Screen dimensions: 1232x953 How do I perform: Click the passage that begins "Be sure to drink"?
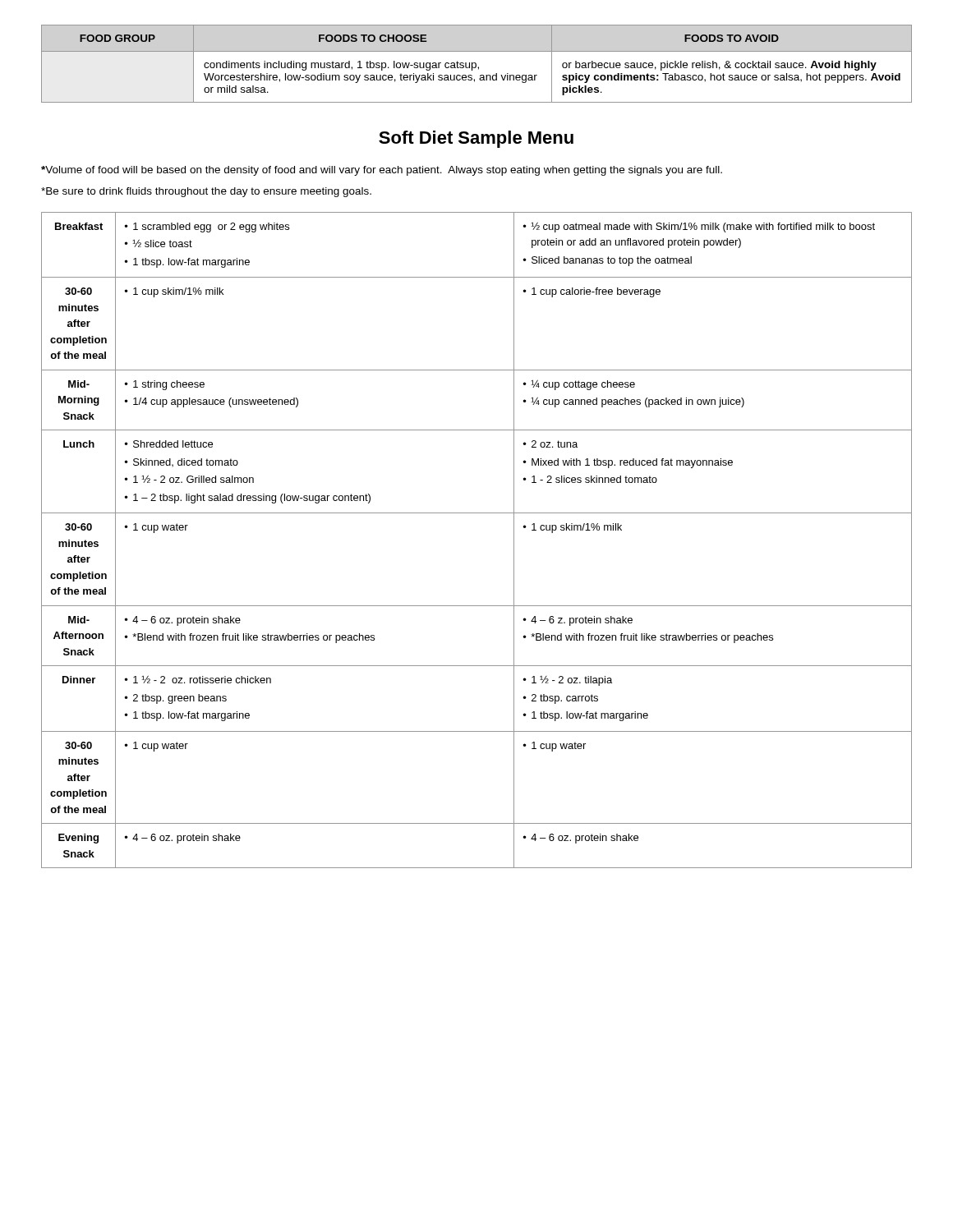click(207, 191)
